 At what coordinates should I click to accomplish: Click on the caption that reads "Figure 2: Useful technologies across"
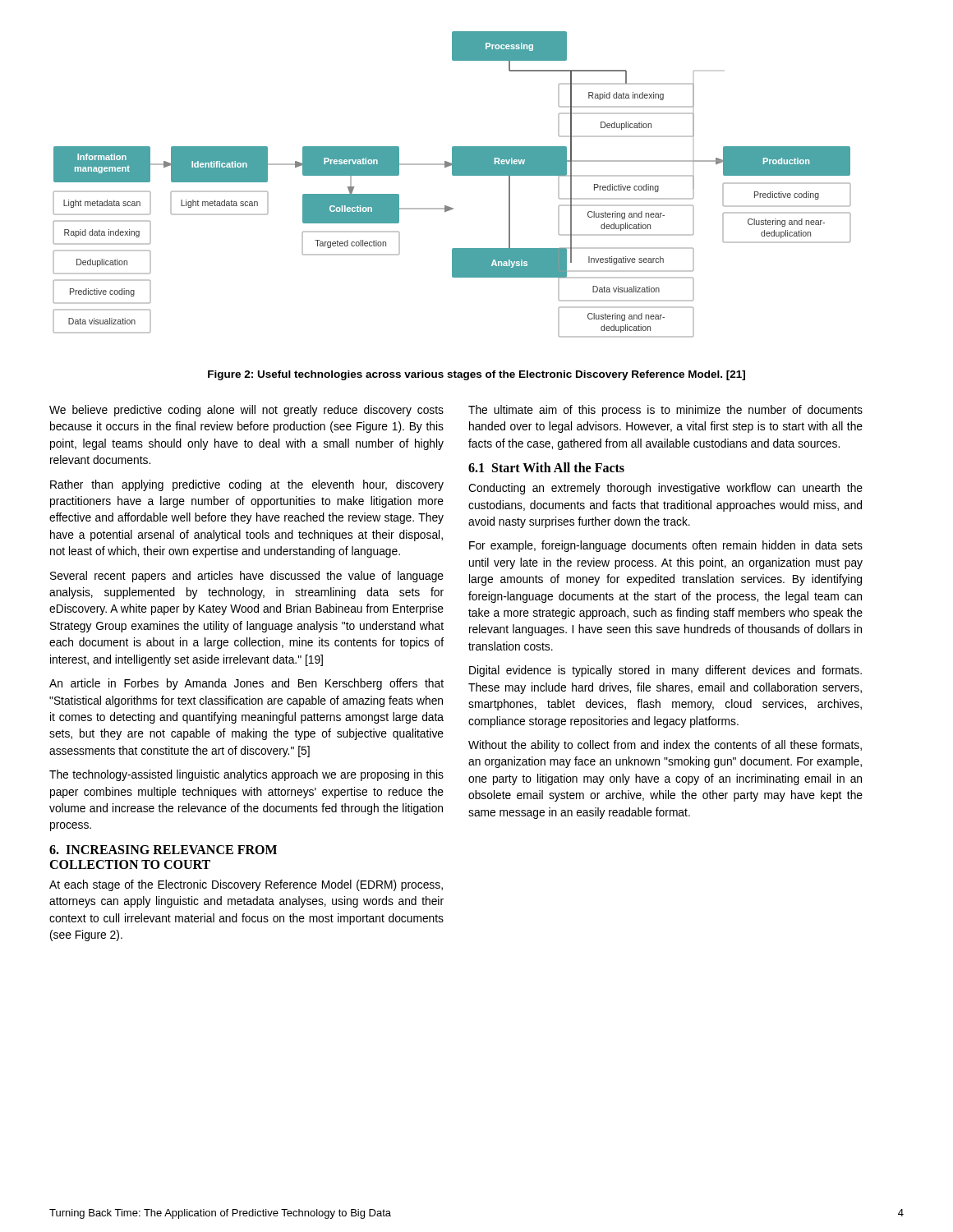476,374
